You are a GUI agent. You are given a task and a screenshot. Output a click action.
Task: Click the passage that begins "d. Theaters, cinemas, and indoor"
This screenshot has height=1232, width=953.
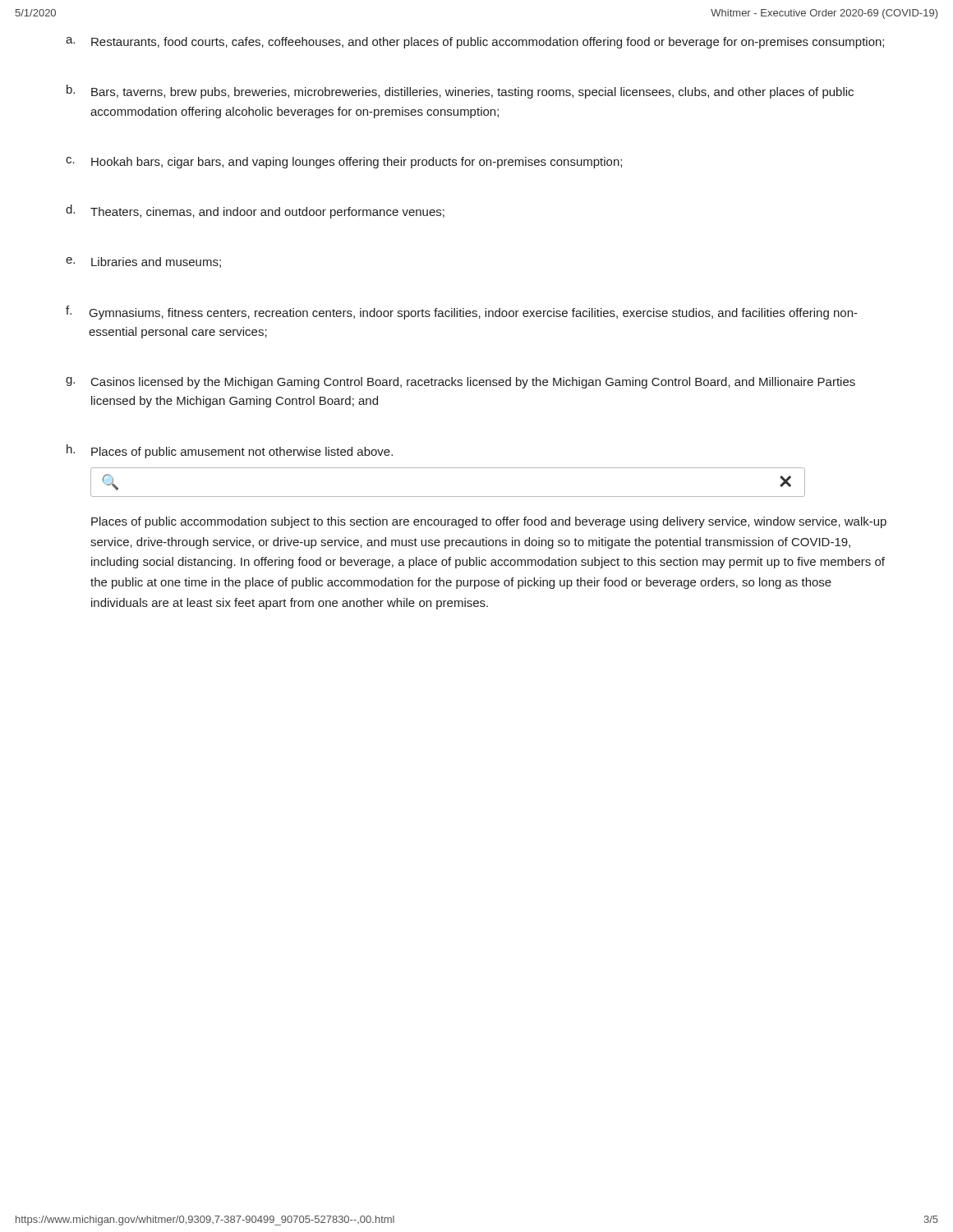(255, 212)
